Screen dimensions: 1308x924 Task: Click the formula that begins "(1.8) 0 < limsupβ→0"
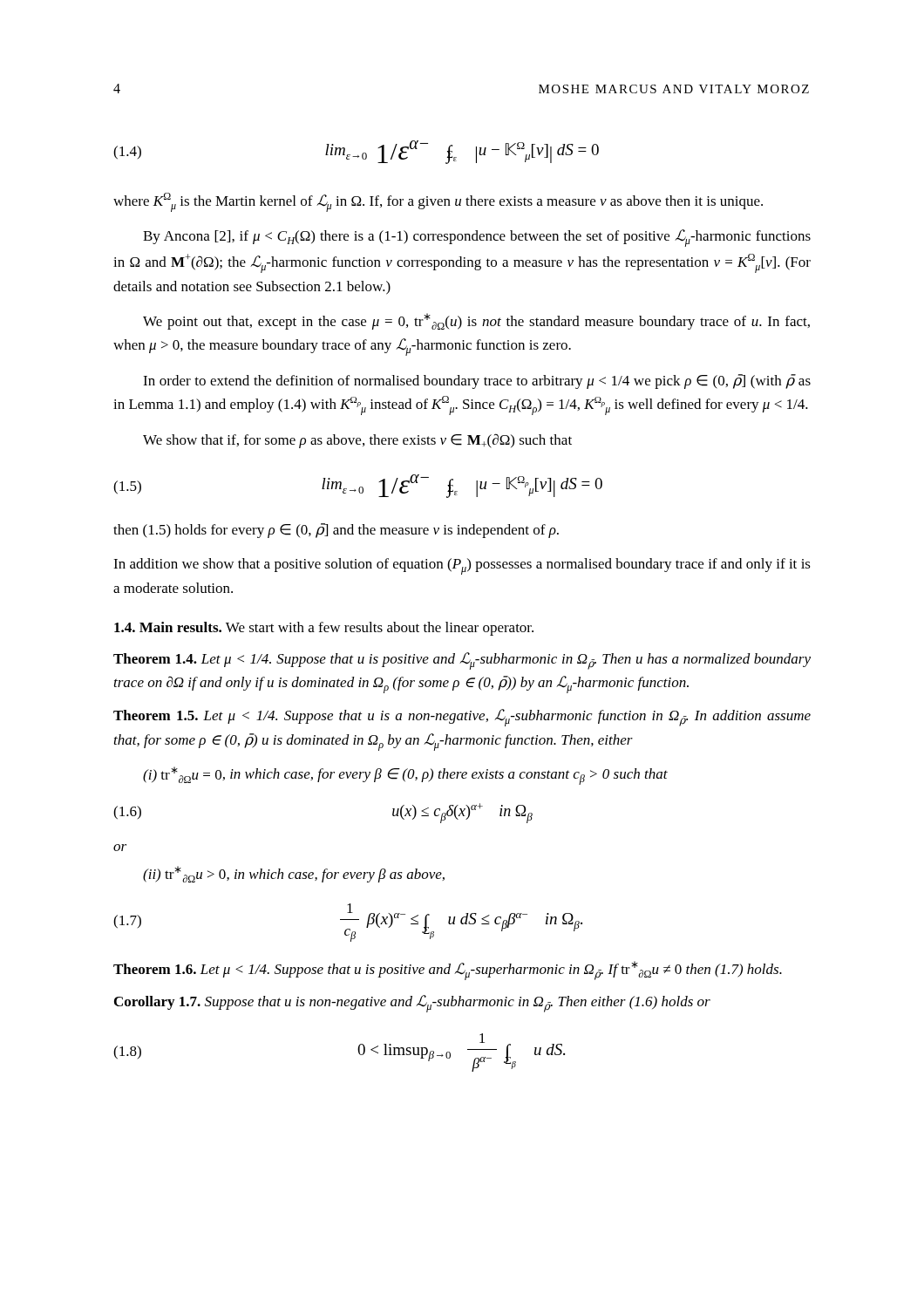462,1051
